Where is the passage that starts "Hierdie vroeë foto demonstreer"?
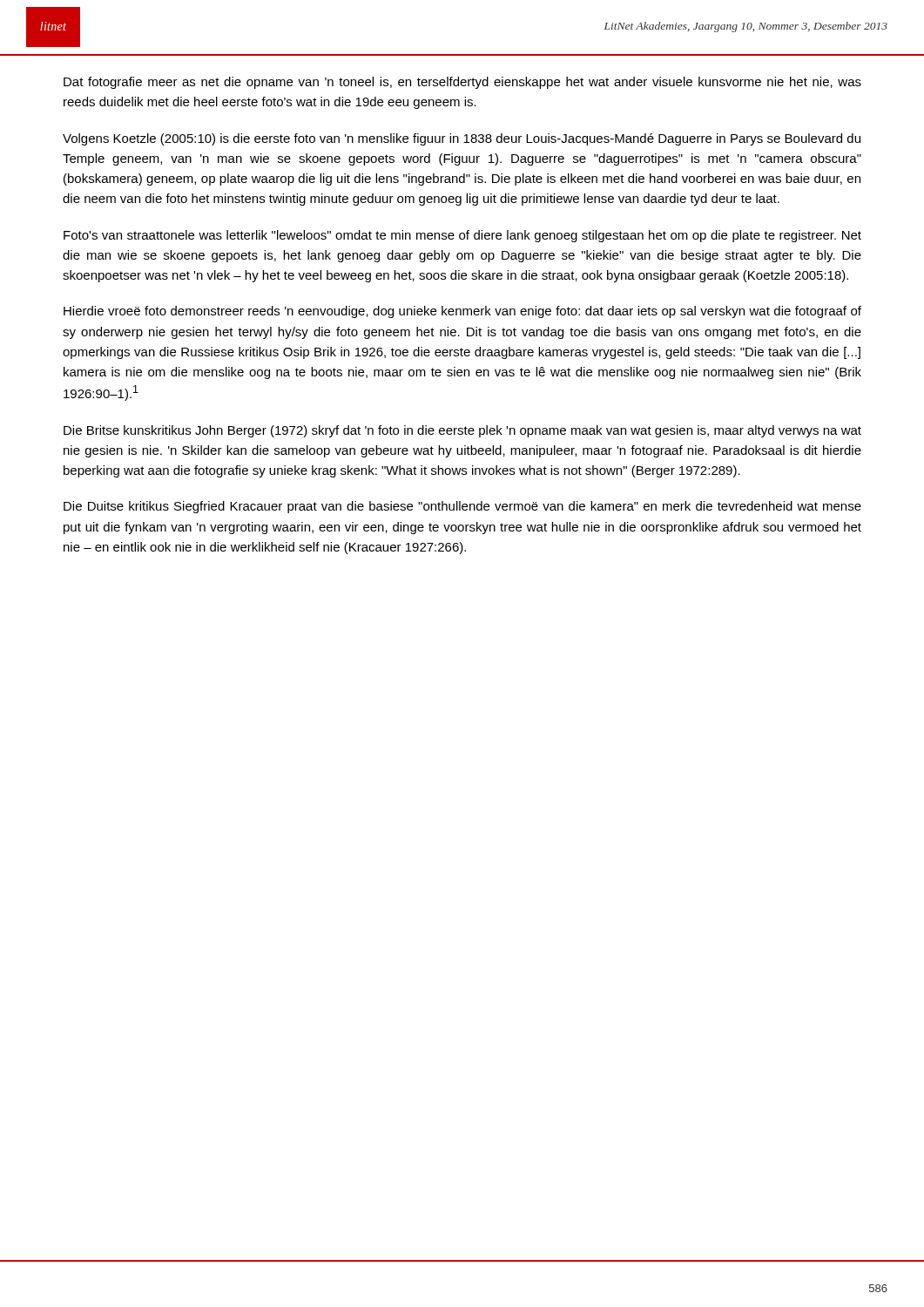The width and height of the screenshot is (924, 1307). (x=462, y=352)
